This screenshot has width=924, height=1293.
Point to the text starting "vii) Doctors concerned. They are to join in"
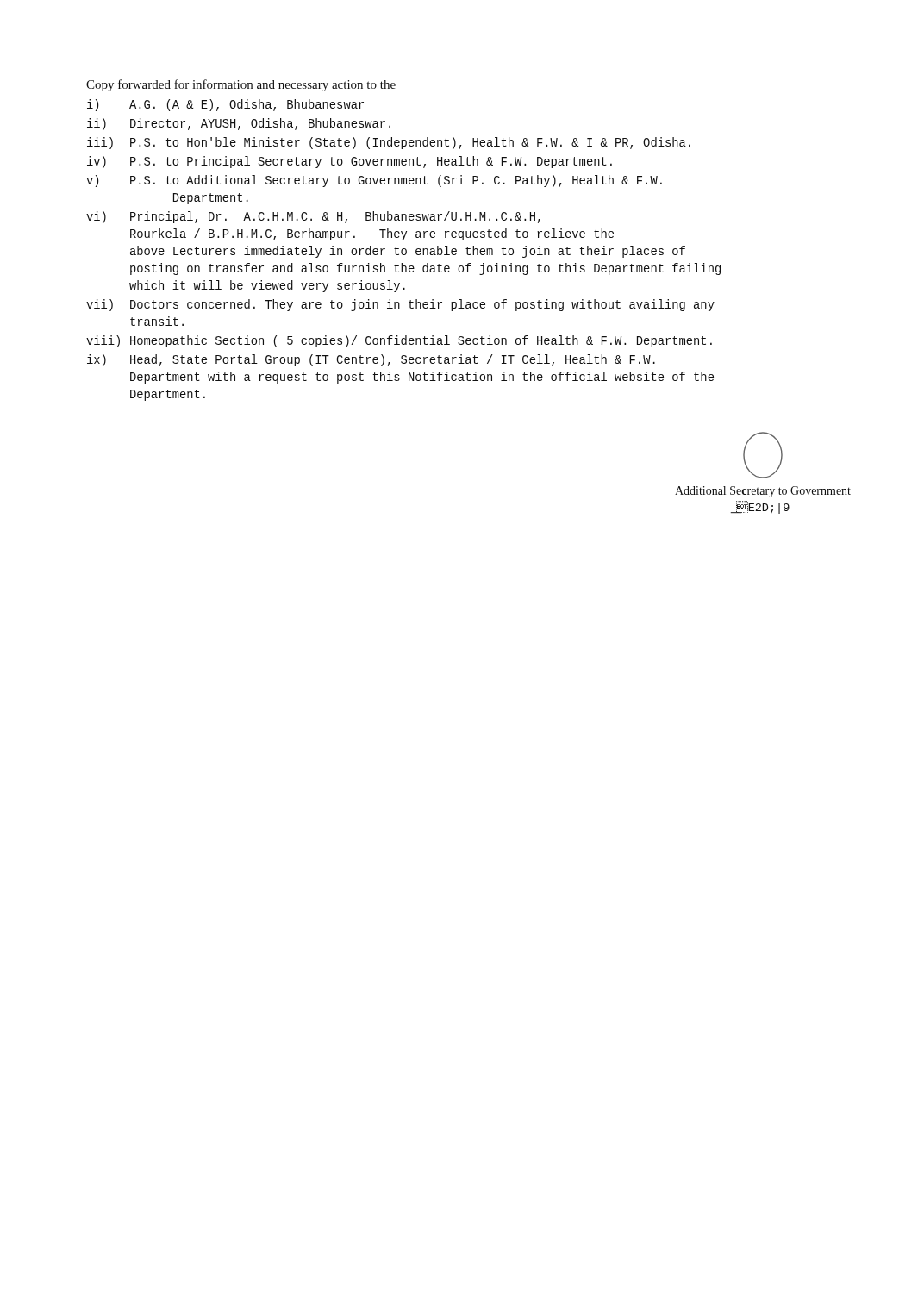click(x=400, y=315)
